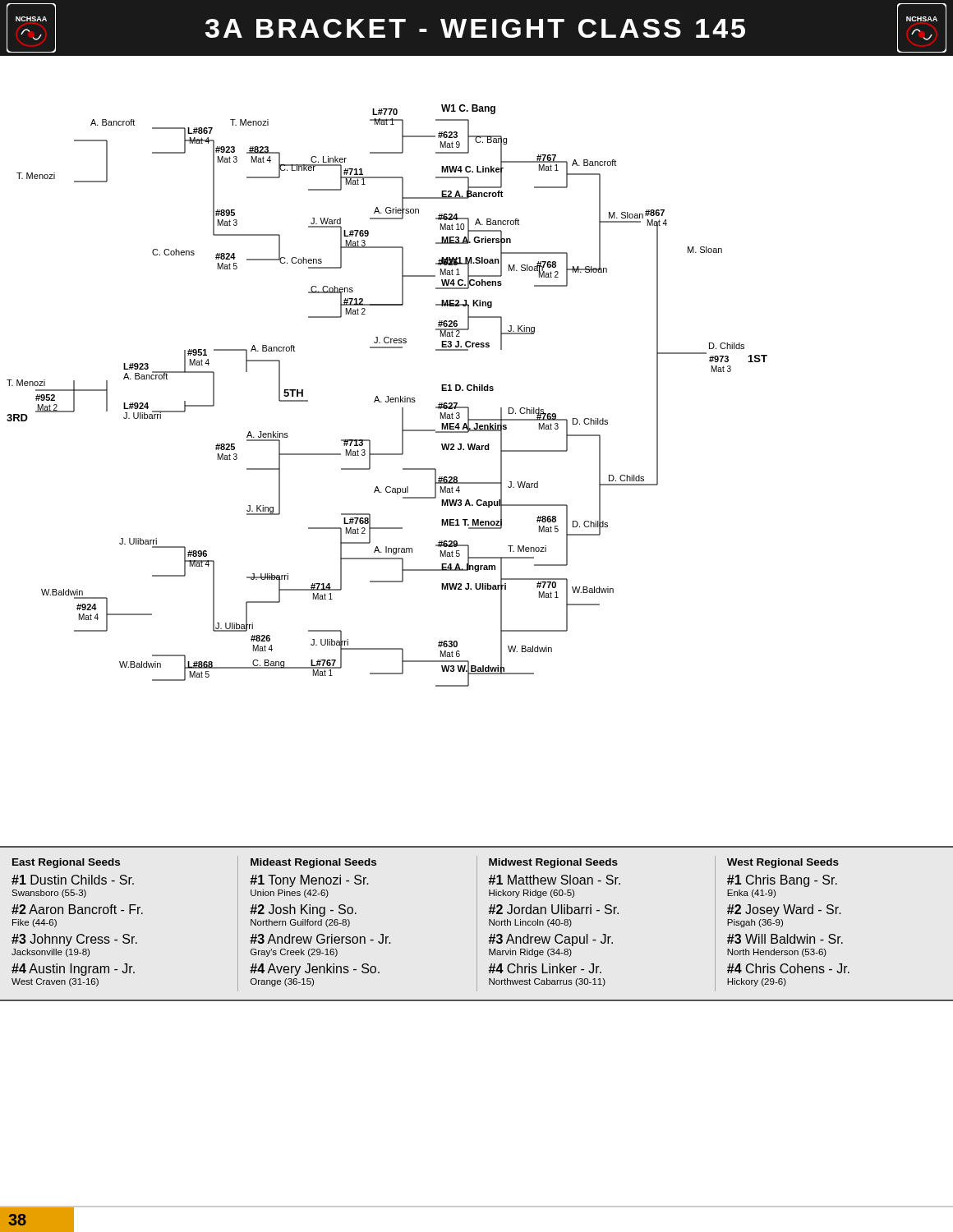Viewport: 953px width, 1232px height.
Task: Find the text block starting "#2 Josey Ward - Sr."
Action: pos(834,915)
